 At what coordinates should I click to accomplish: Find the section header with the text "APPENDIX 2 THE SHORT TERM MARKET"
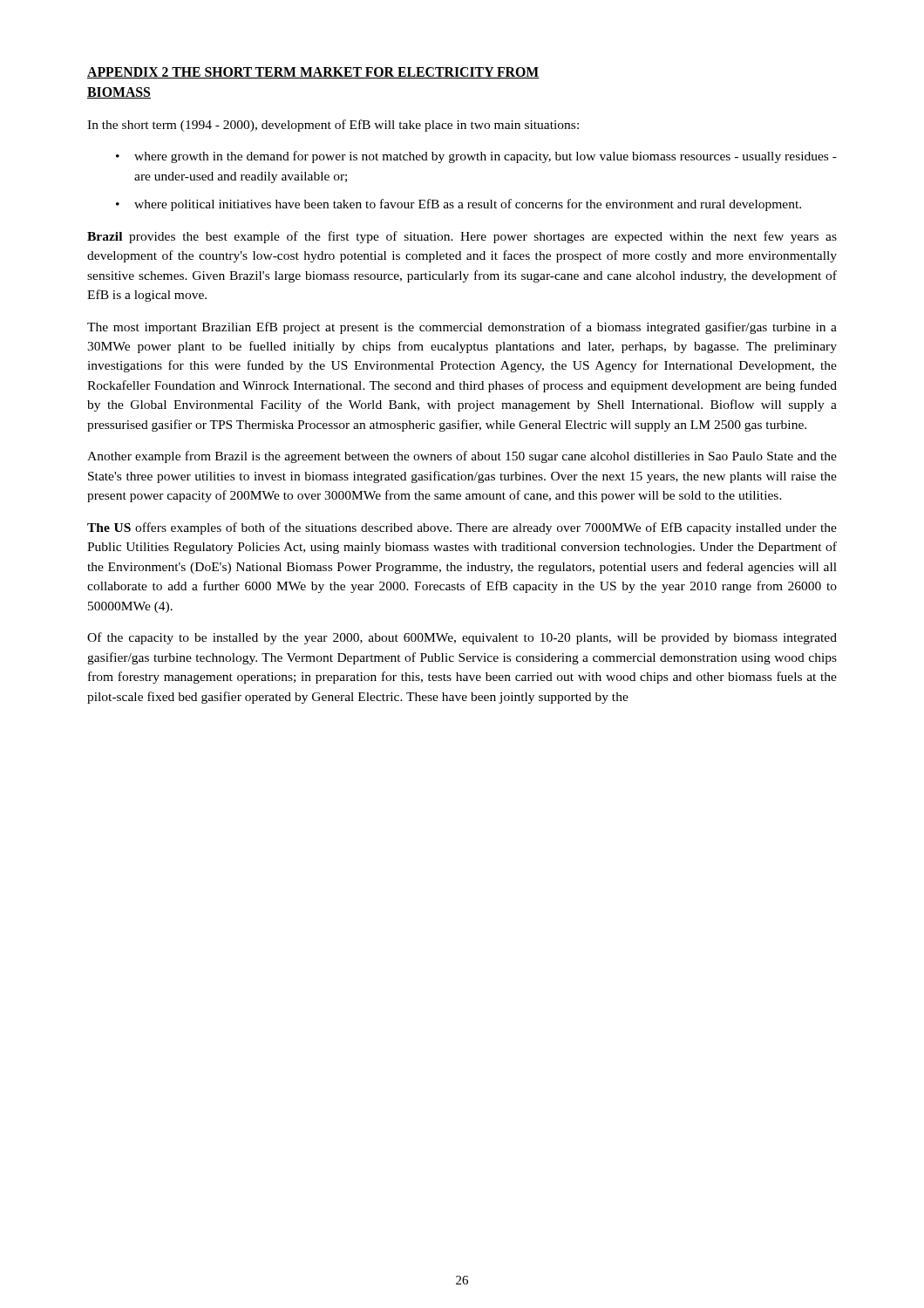pos(313,82)
